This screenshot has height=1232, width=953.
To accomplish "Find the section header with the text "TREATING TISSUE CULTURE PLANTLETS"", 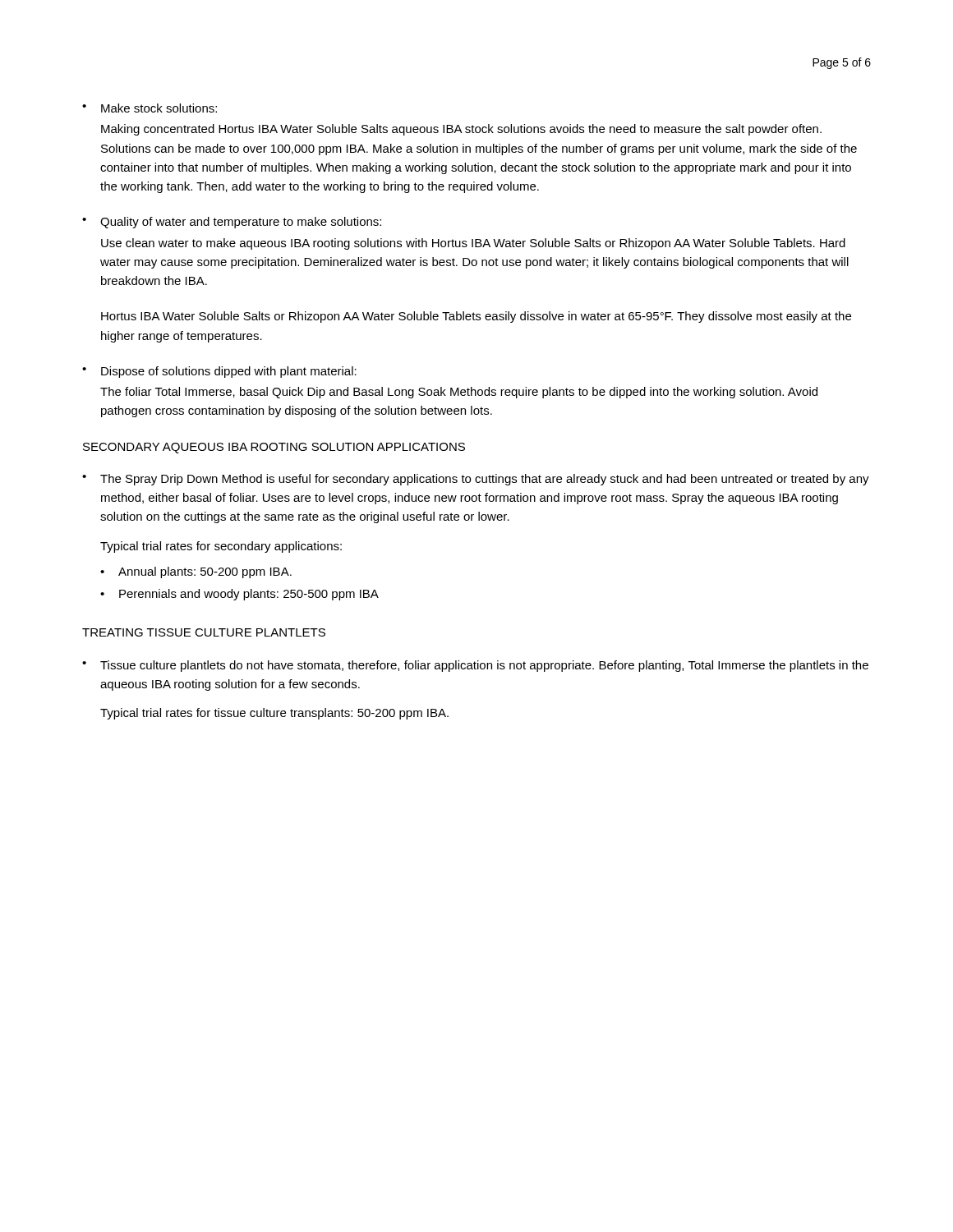I will (204, 632).
